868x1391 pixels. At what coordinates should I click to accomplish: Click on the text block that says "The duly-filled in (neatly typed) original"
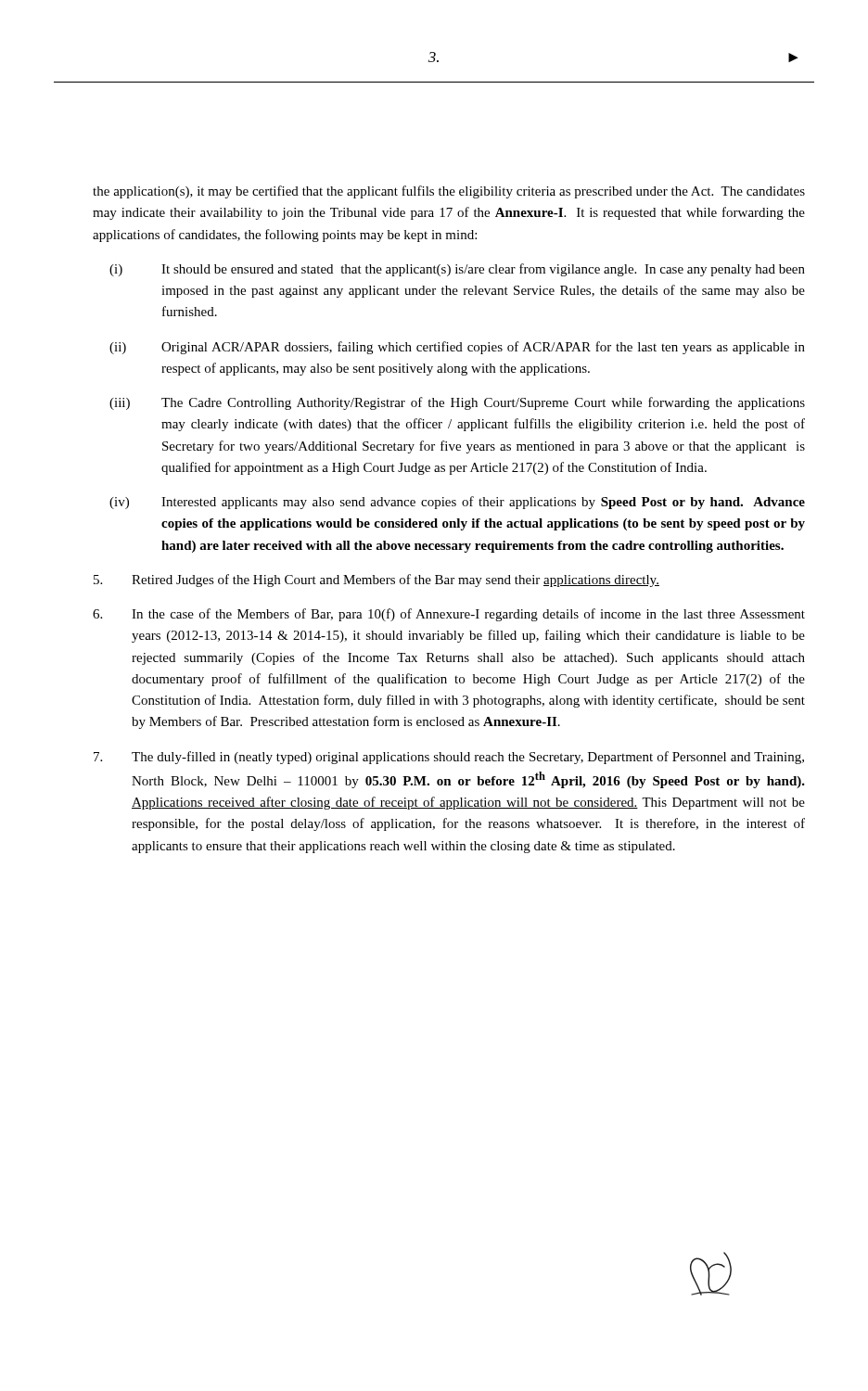[x=449, y=801]
